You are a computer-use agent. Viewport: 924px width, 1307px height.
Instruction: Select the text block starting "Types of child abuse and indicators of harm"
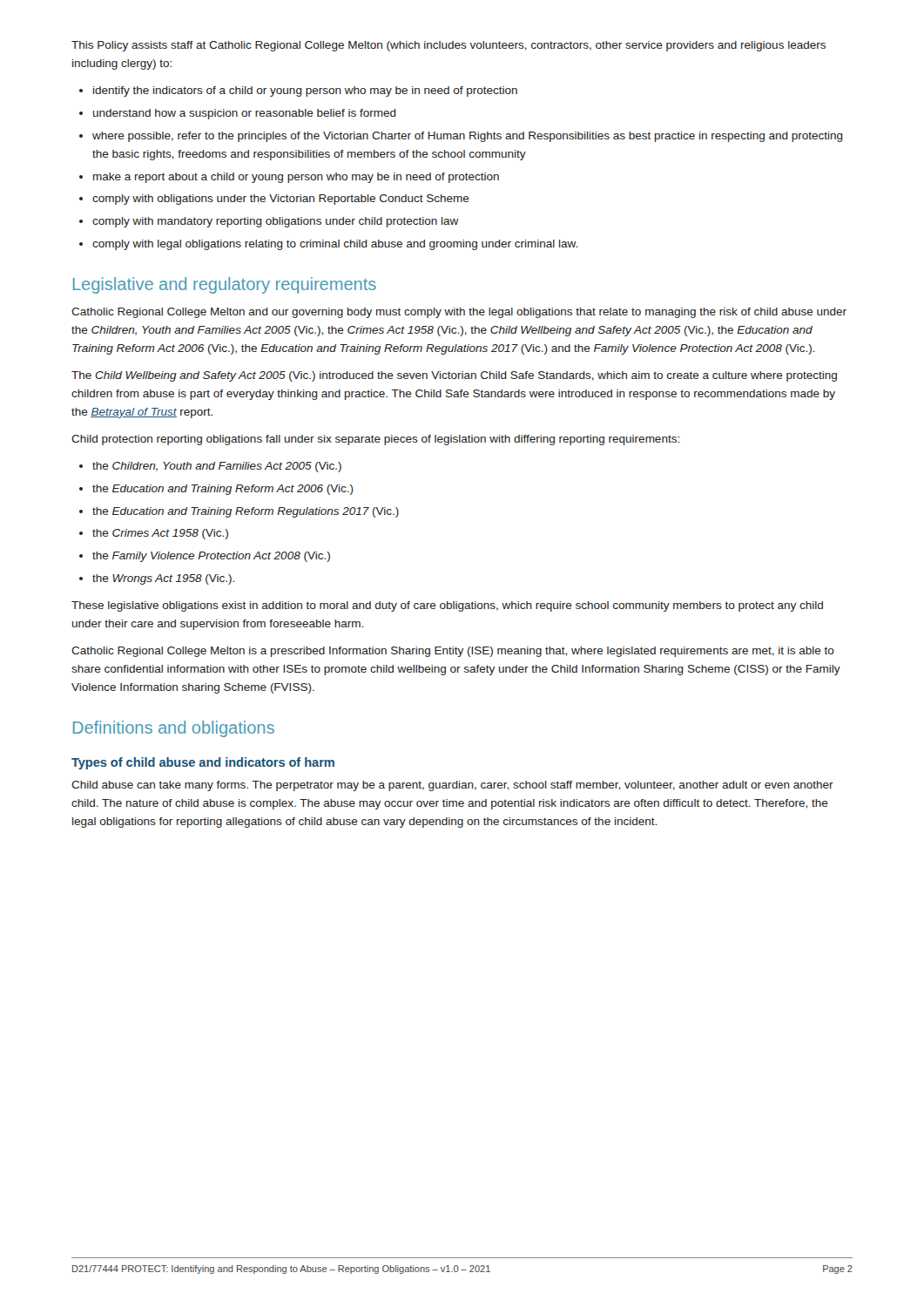(x=203, y=763)
